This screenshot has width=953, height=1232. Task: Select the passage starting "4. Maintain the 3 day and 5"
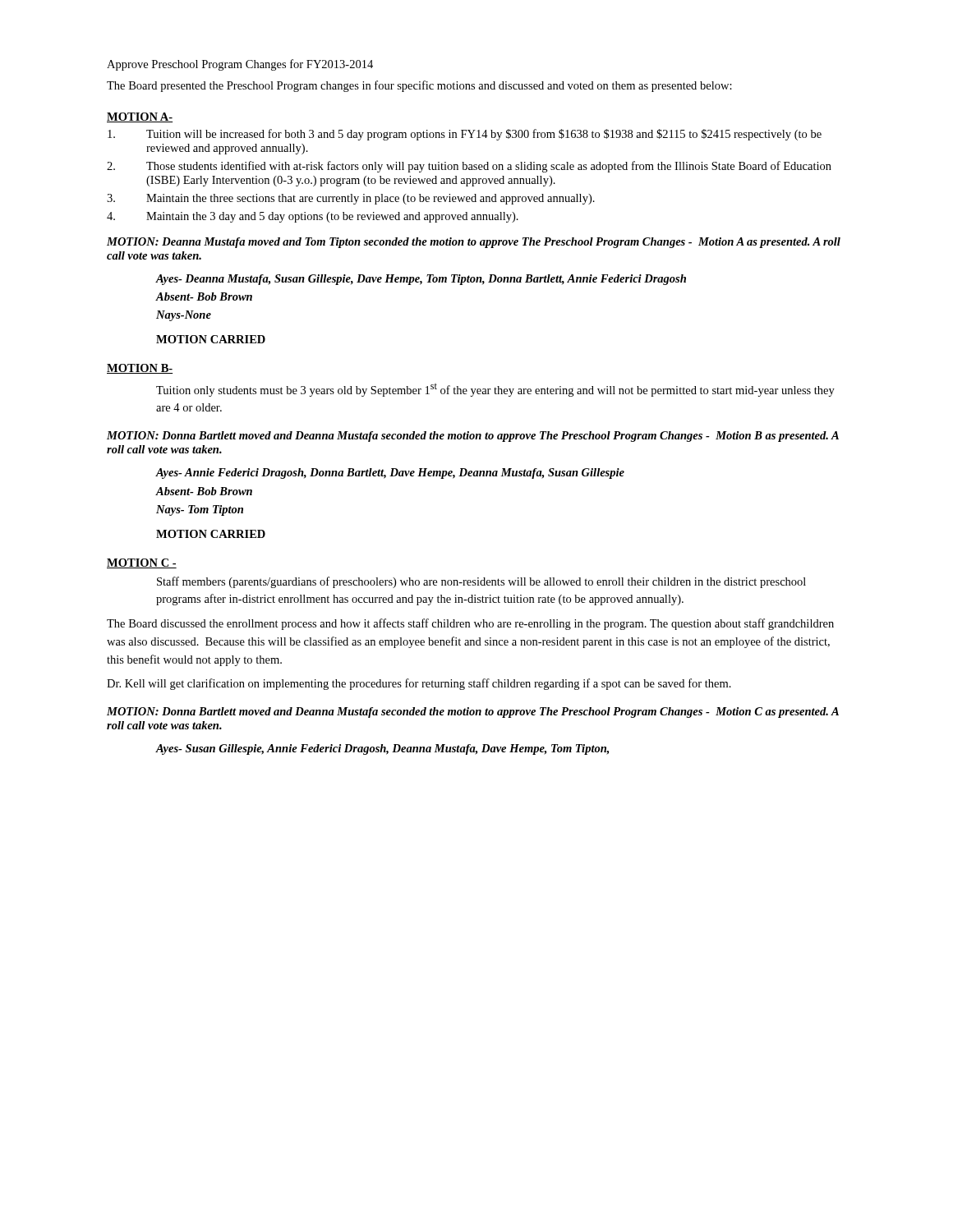[476, 216]
